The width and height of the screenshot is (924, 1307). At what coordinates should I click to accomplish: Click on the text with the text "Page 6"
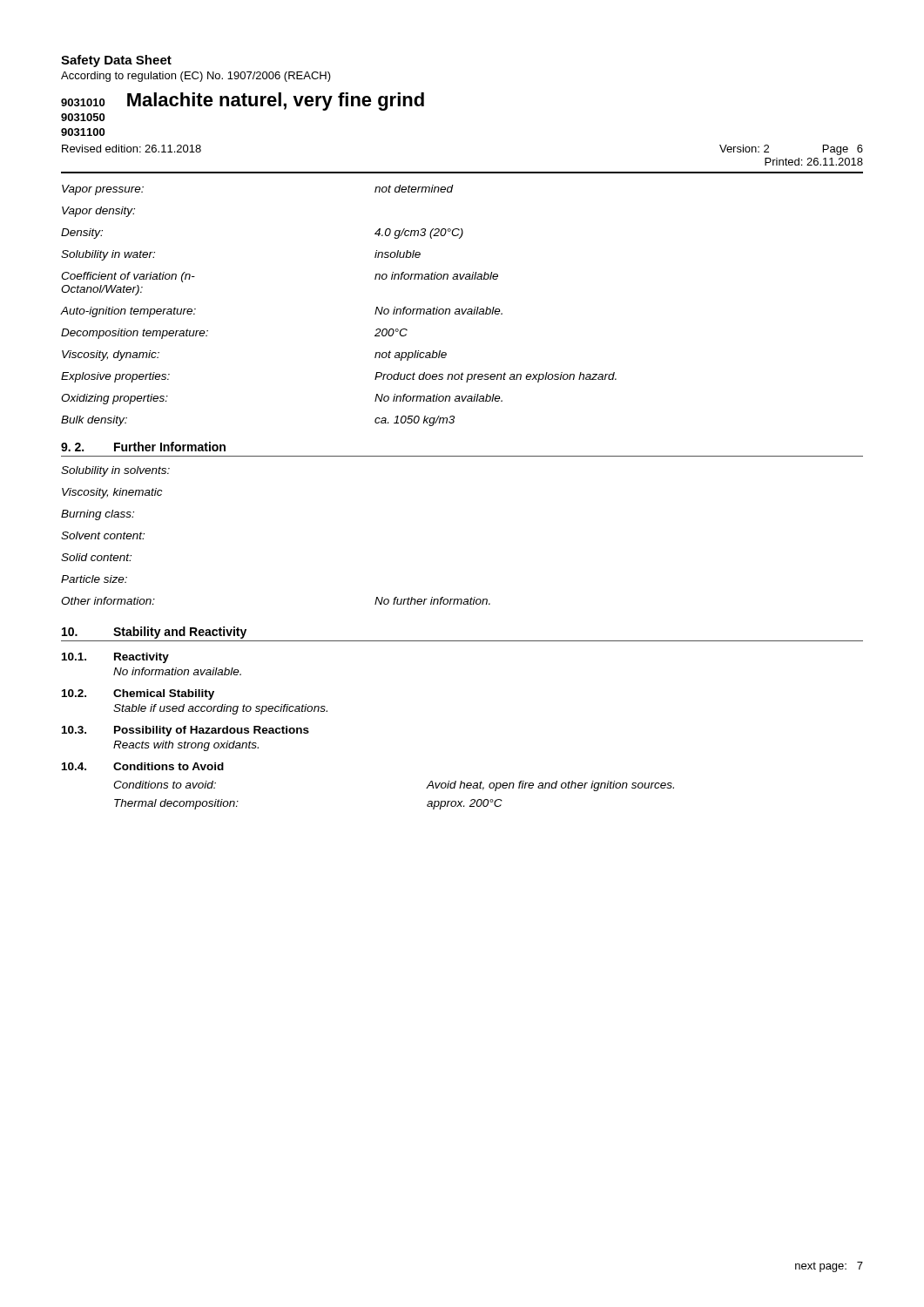click(842, 148)
